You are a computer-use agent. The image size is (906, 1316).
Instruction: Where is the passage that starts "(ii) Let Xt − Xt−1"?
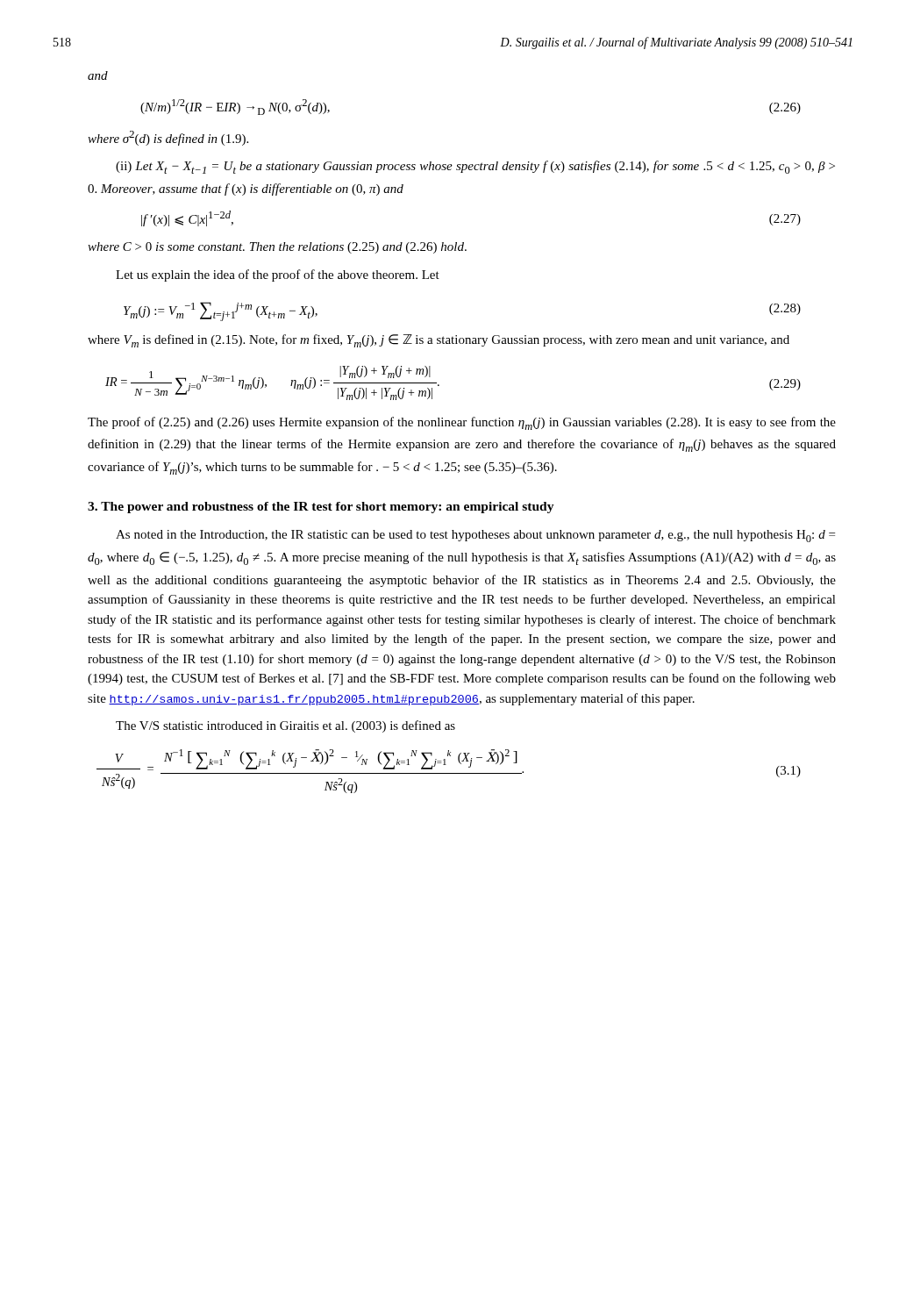click(462, 177)
